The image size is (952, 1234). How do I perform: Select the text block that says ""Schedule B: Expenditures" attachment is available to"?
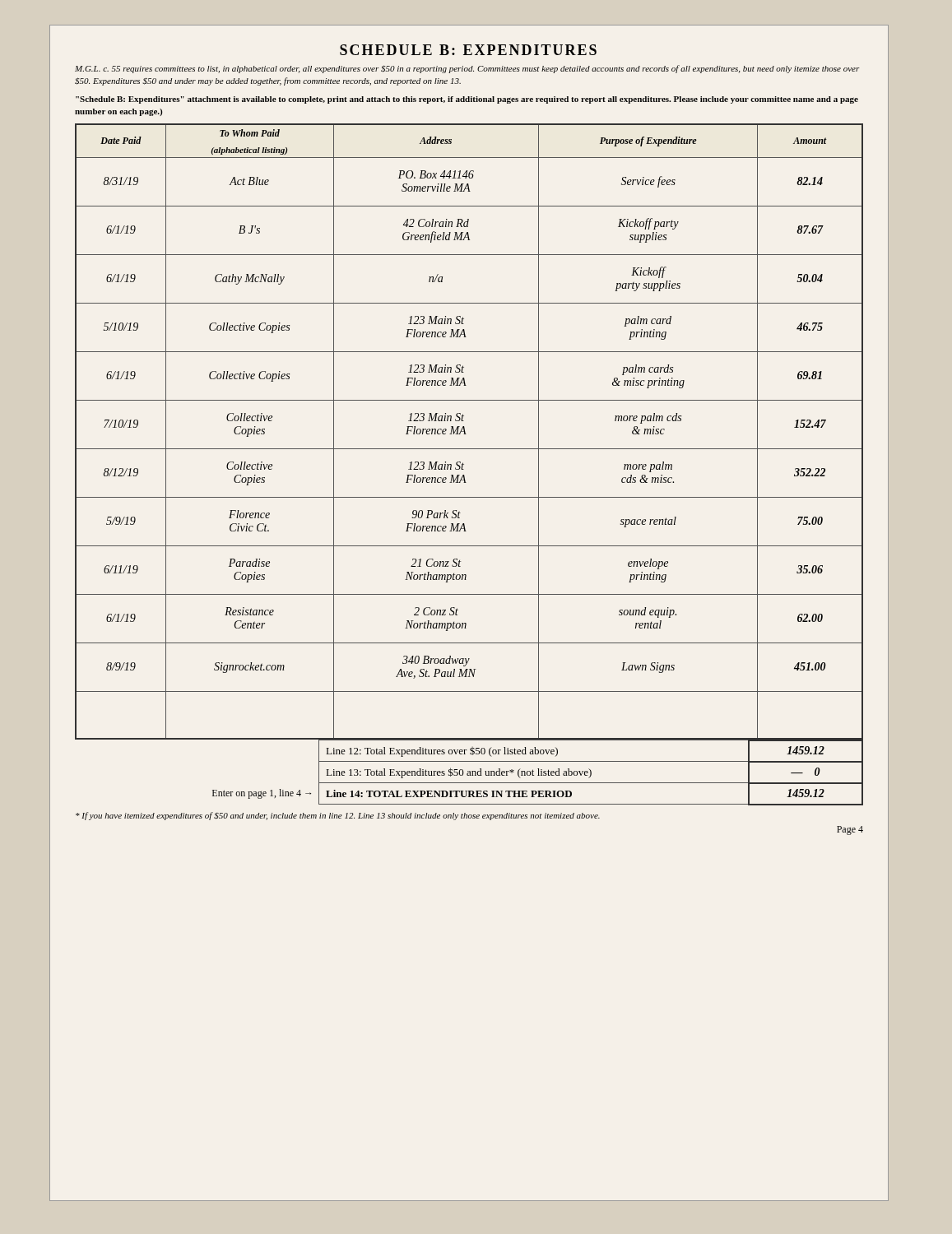(x=467, y=105)
